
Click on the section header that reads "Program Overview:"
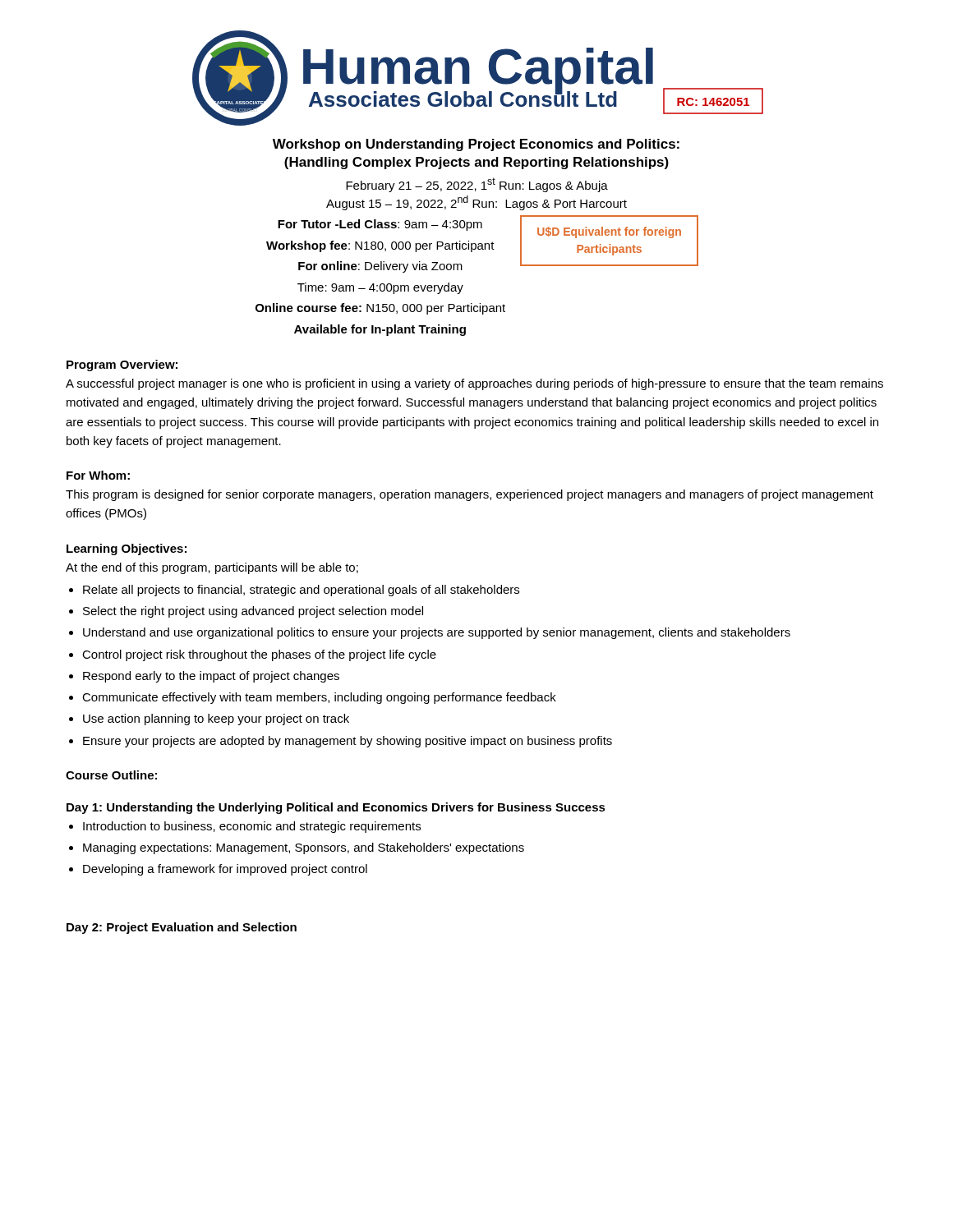pos(122,364)
